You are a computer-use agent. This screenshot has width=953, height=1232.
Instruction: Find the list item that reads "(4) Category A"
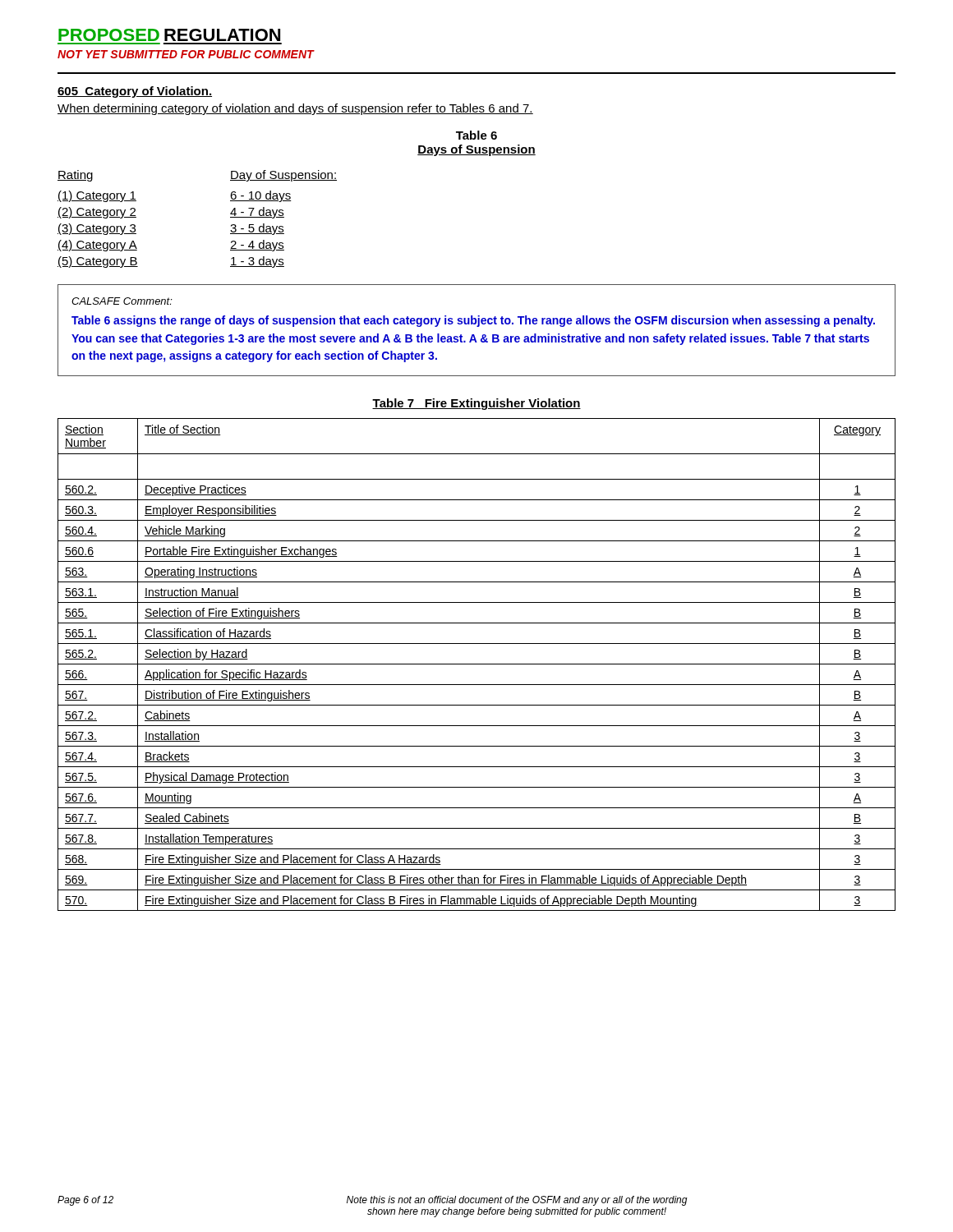click(x=97, y=244)
